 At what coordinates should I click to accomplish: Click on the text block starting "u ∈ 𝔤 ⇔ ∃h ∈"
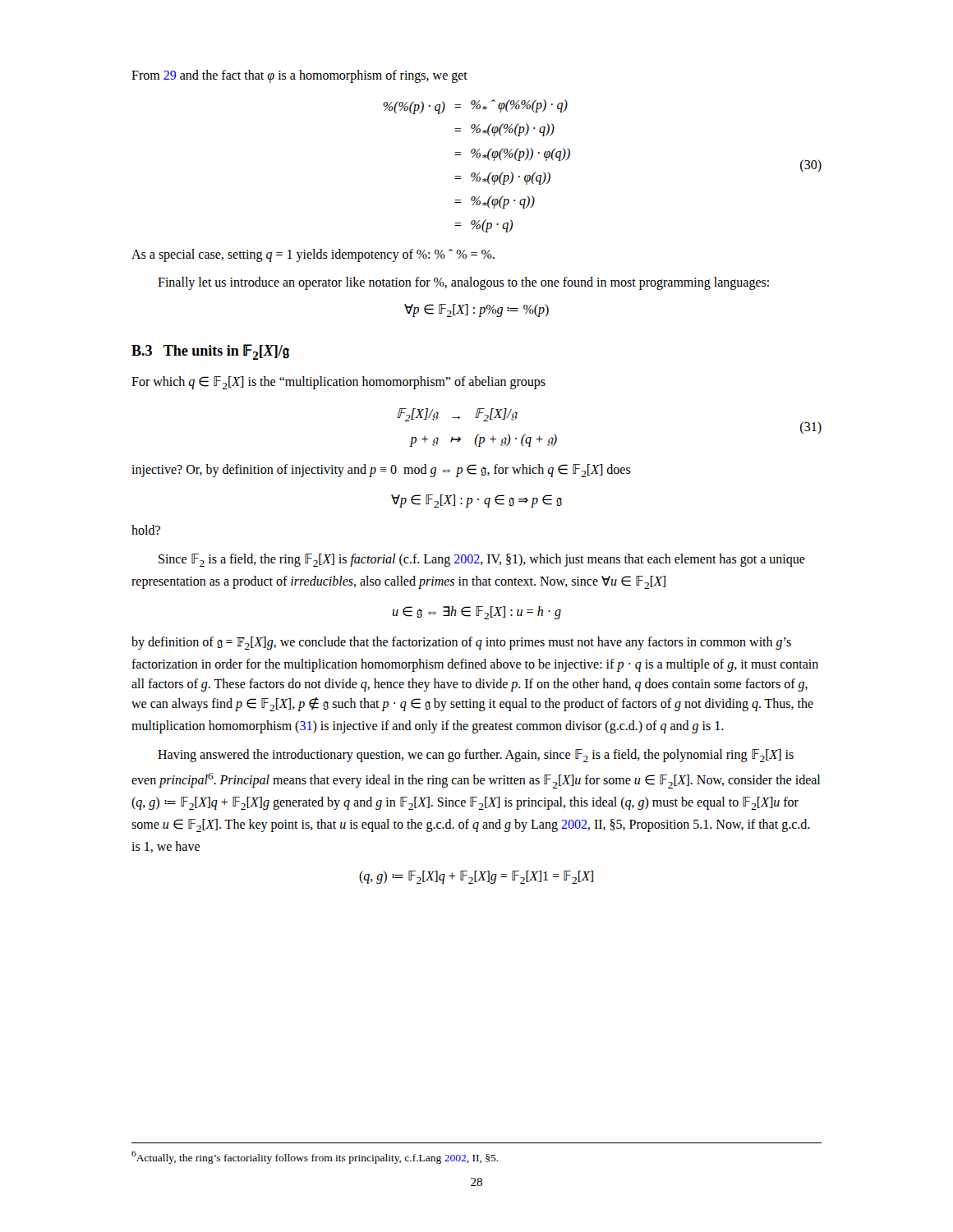pyautogui.click(x=476, y=613)
